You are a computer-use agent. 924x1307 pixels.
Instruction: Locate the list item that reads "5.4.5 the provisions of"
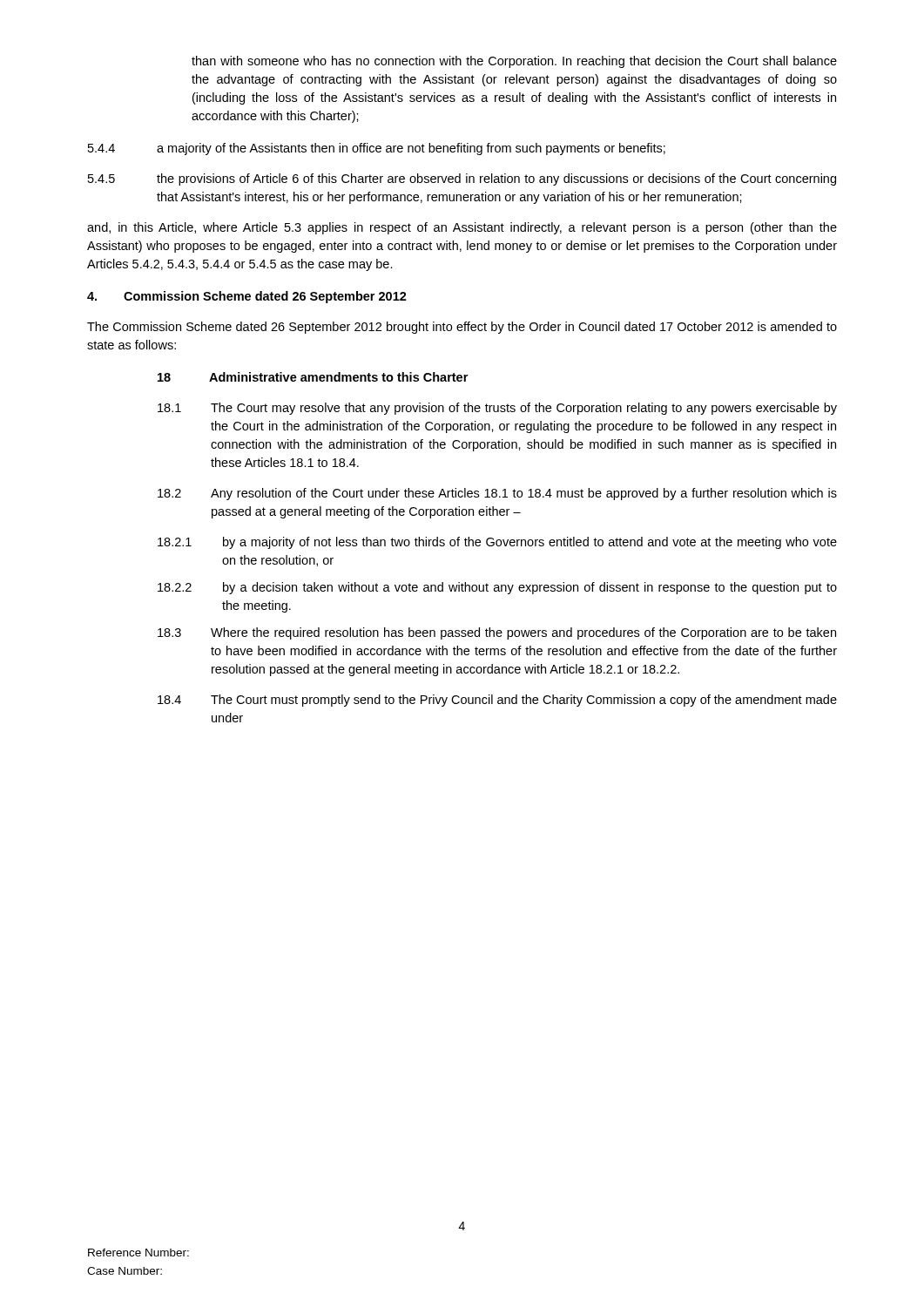coord(462,188)
